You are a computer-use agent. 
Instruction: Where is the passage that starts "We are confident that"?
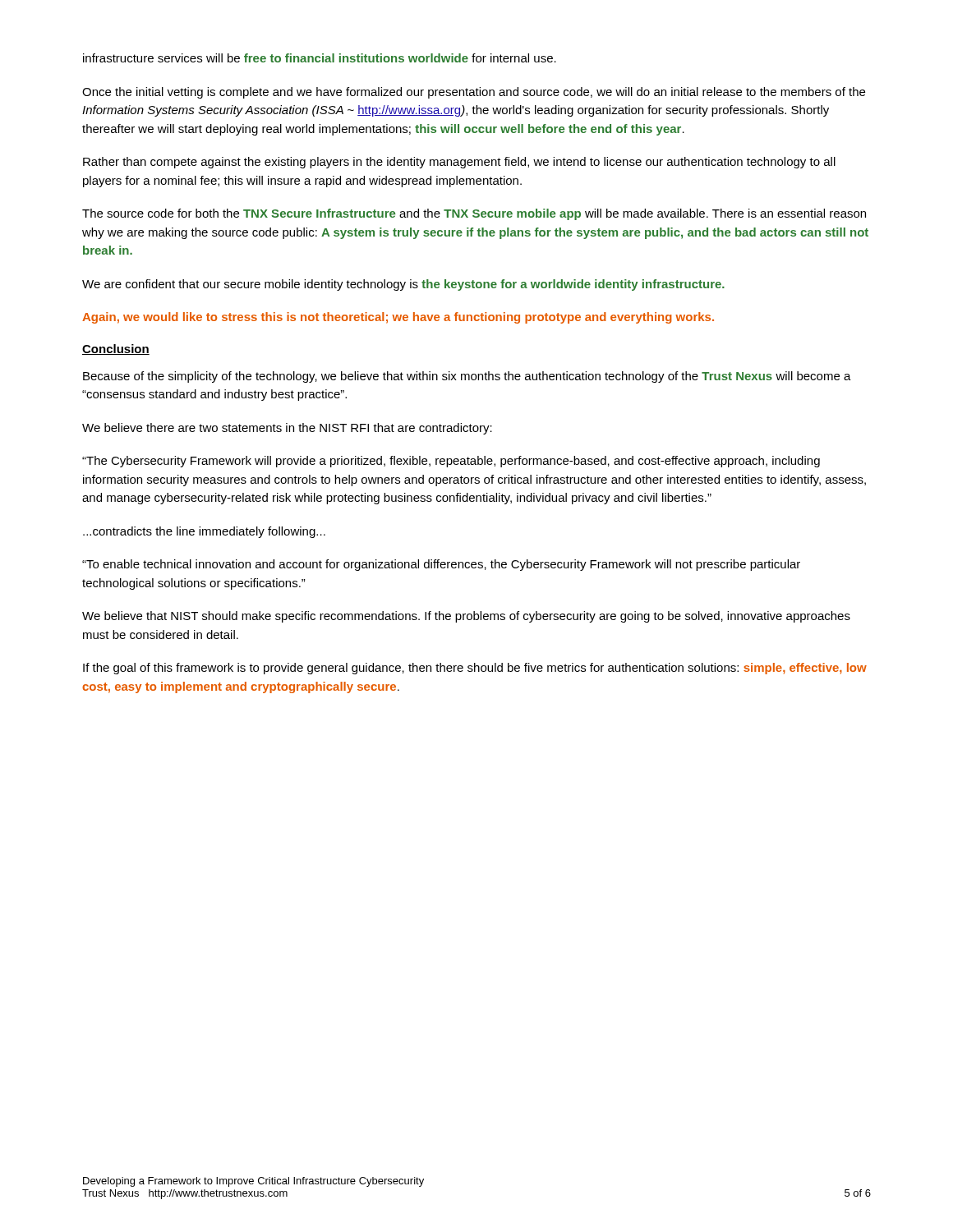(404, 283)
